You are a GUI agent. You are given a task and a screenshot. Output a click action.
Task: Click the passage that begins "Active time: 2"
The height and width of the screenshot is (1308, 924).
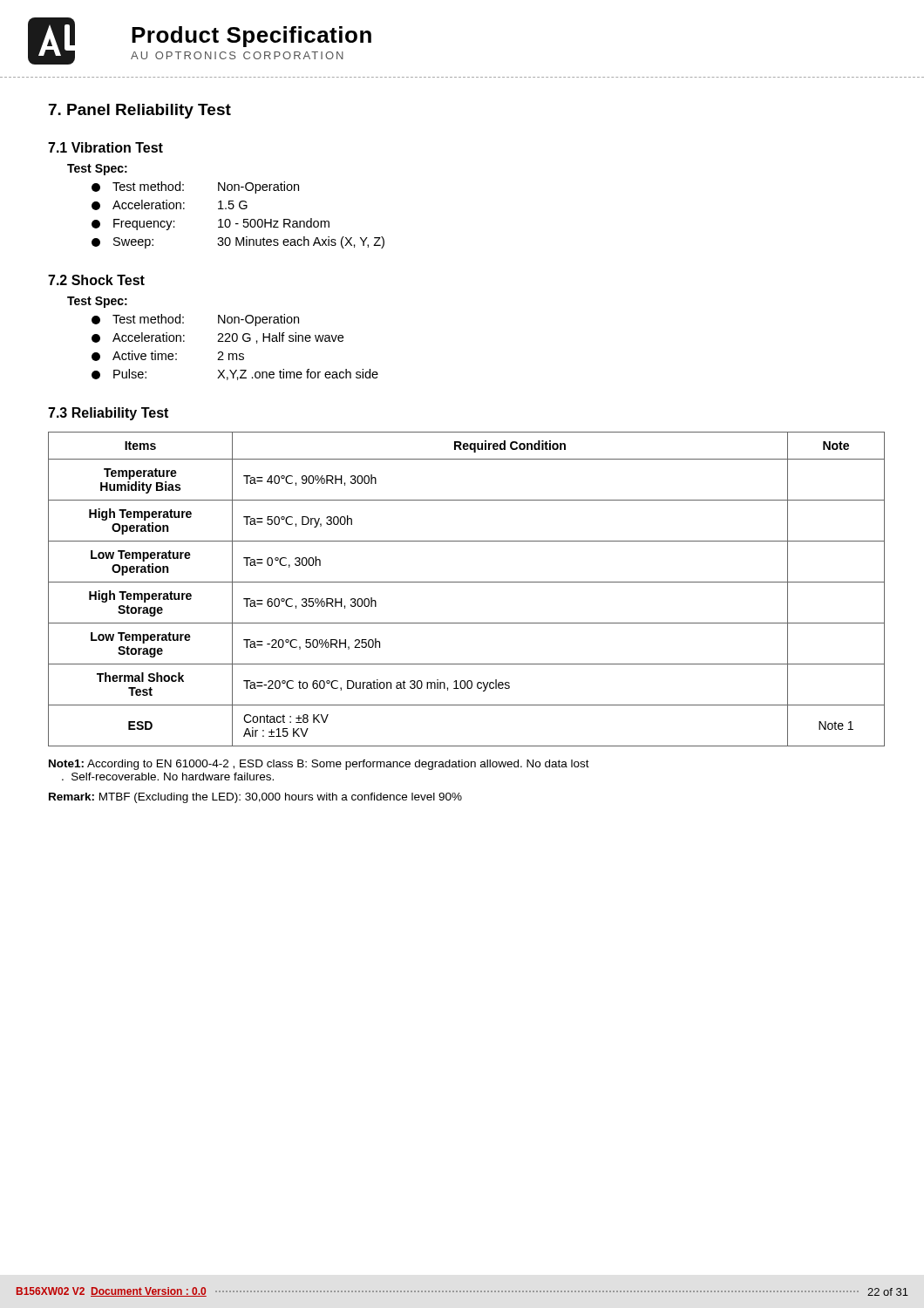[168, 356]
